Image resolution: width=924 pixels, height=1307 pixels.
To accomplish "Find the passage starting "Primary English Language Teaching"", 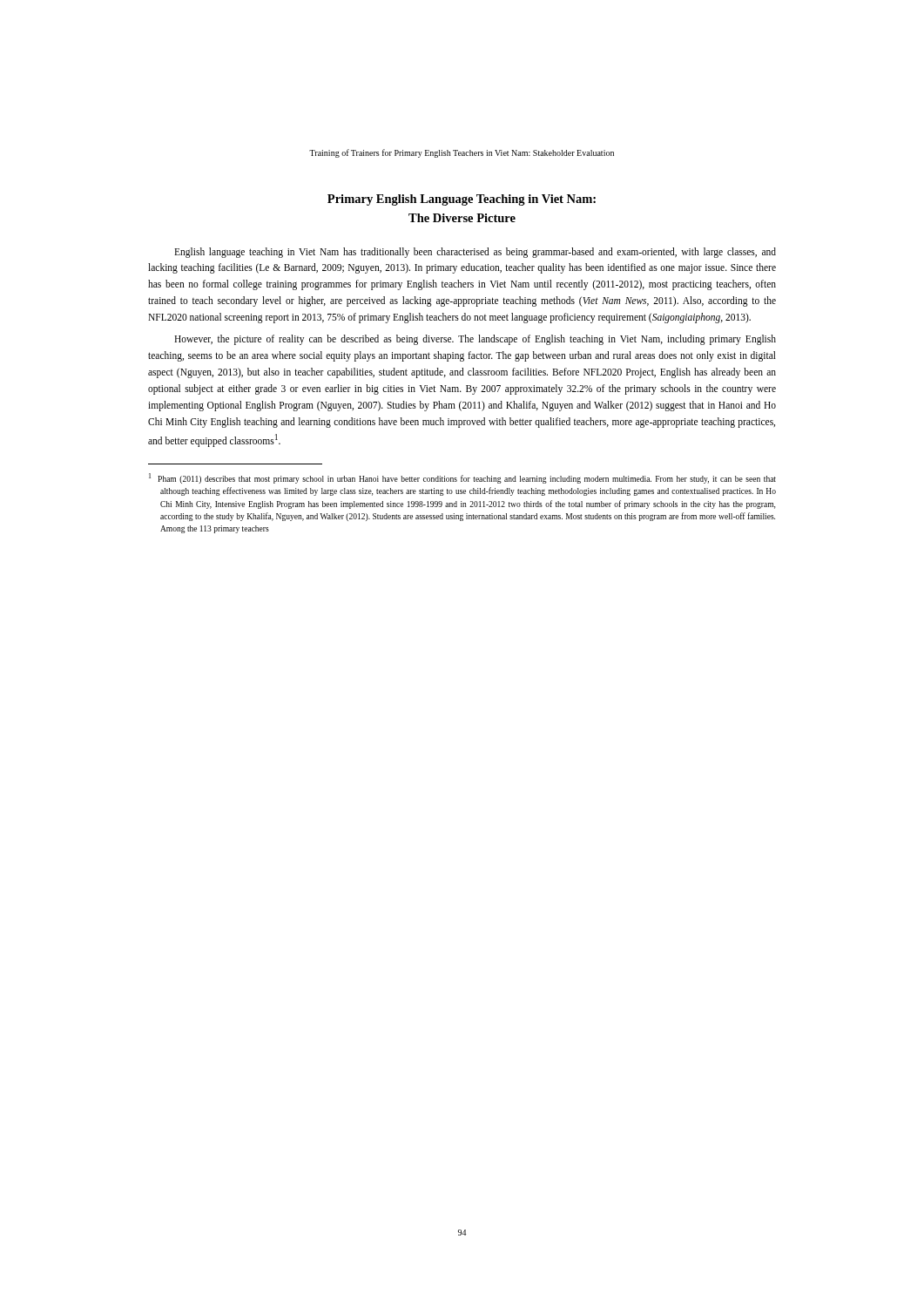I will point(462,208).
